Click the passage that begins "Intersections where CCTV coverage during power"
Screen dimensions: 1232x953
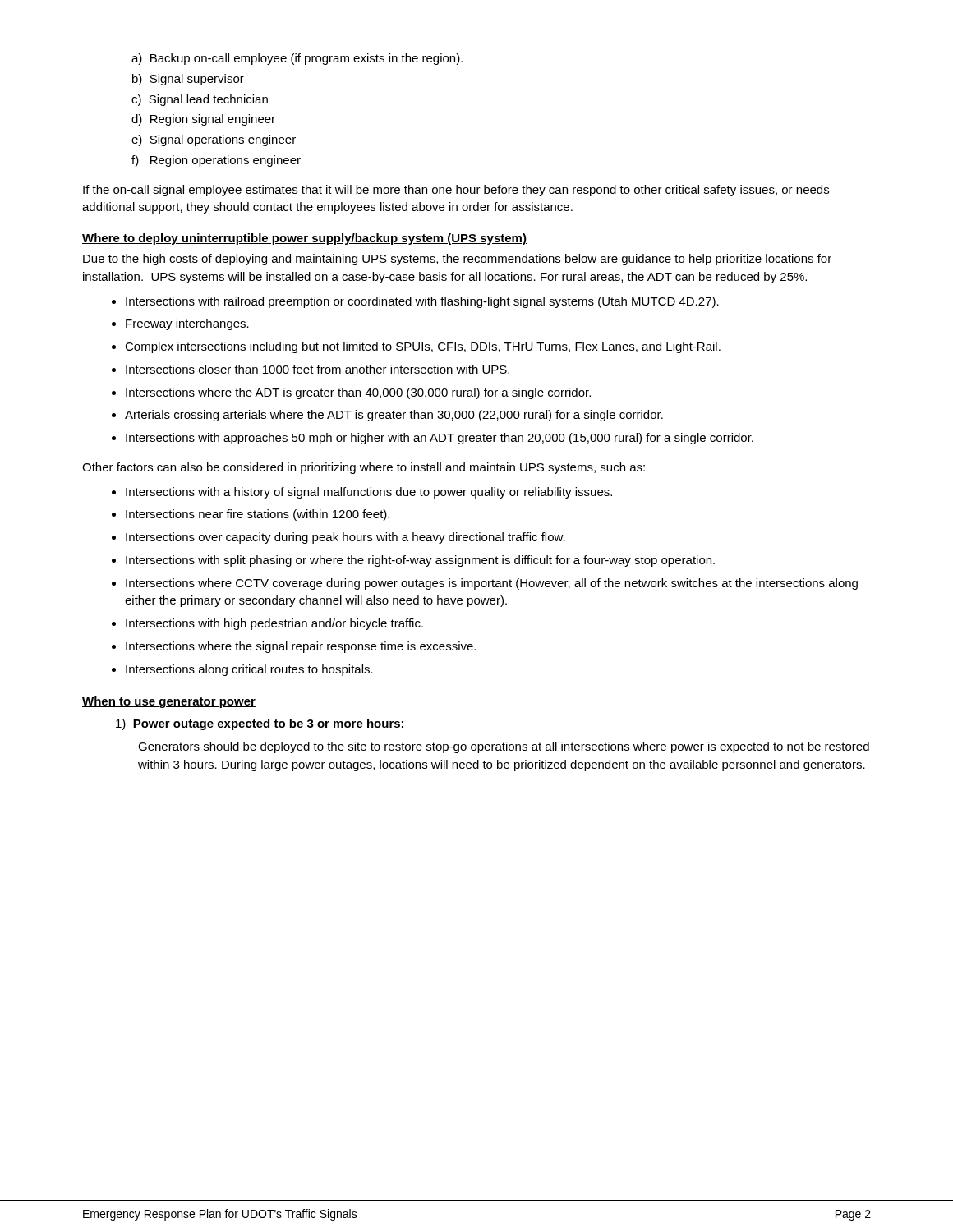coord(492,591)
